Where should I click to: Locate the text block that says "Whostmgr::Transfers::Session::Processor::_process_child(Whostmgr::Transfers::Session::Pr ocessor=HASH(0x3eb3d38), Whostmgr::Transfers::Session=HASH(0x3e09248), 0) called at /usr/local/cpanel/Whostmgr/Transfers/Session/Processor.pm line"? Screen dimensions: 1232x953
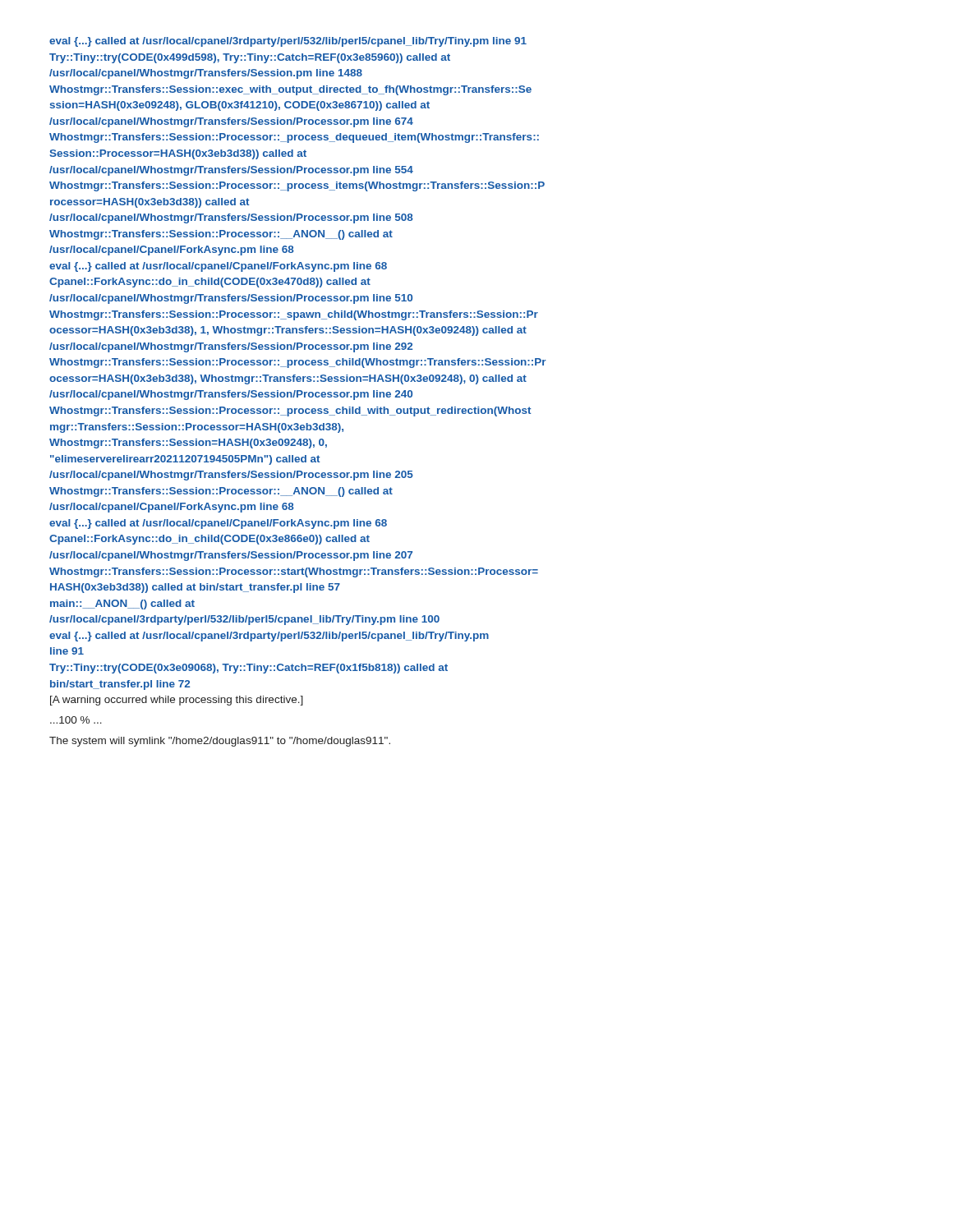coord(476,378)
